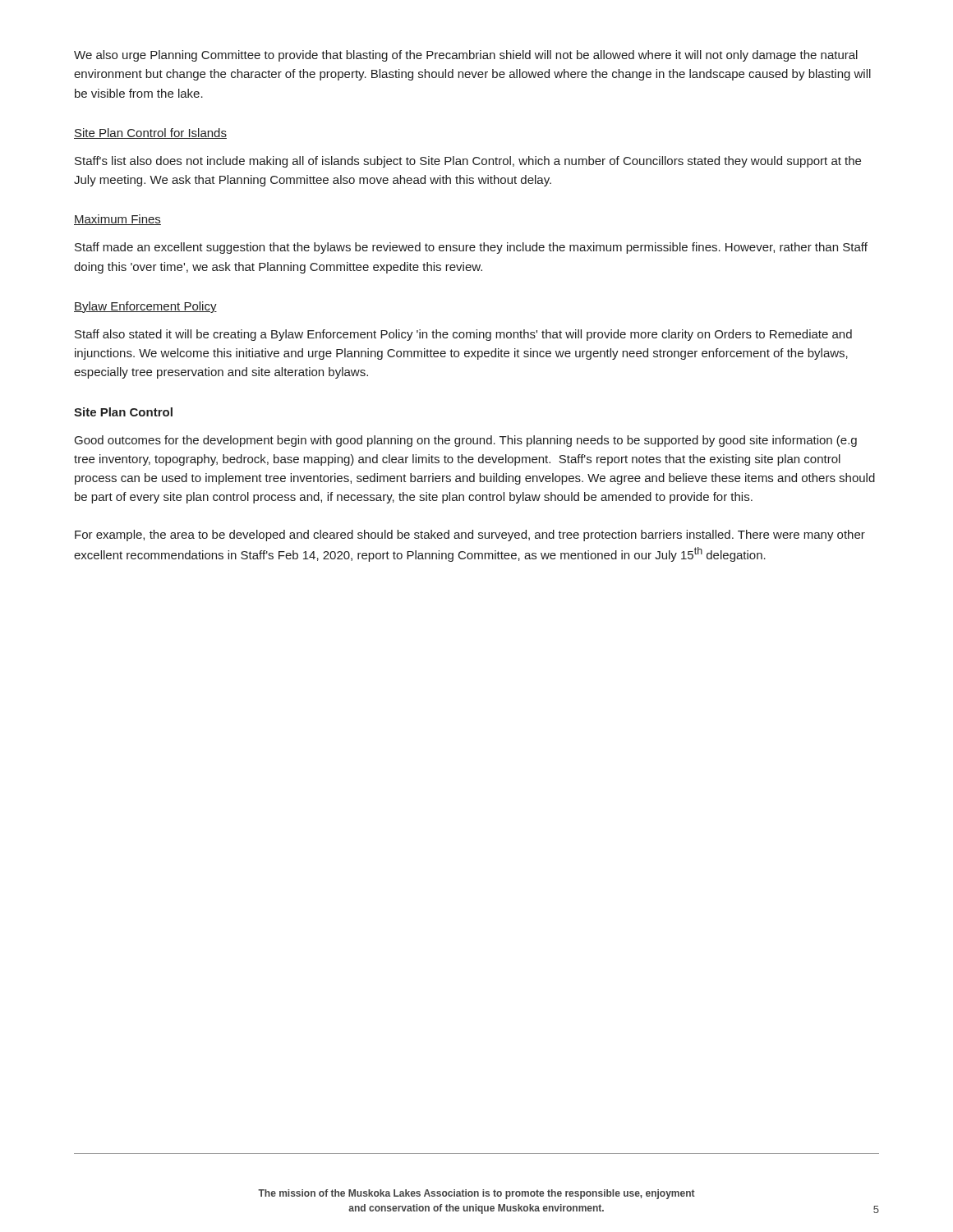The width and height of the screenshot is (953, 1232).
Task: Locate the text block that says "Staff made an excellent suggestion that the bylaws"
Action: click(471, 257)
